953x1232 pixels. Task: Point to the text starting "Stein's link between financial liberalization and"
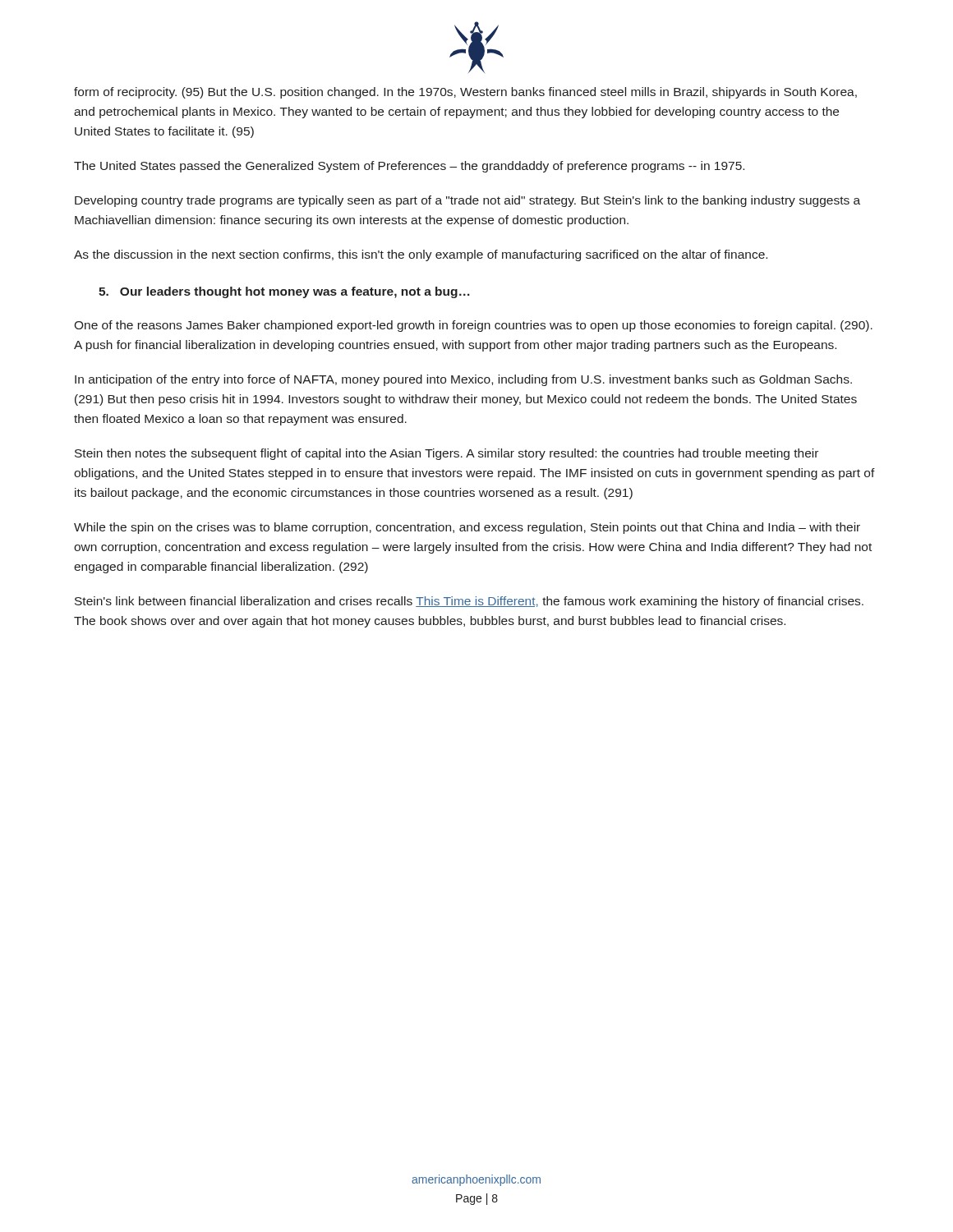[x=469, y=611]
